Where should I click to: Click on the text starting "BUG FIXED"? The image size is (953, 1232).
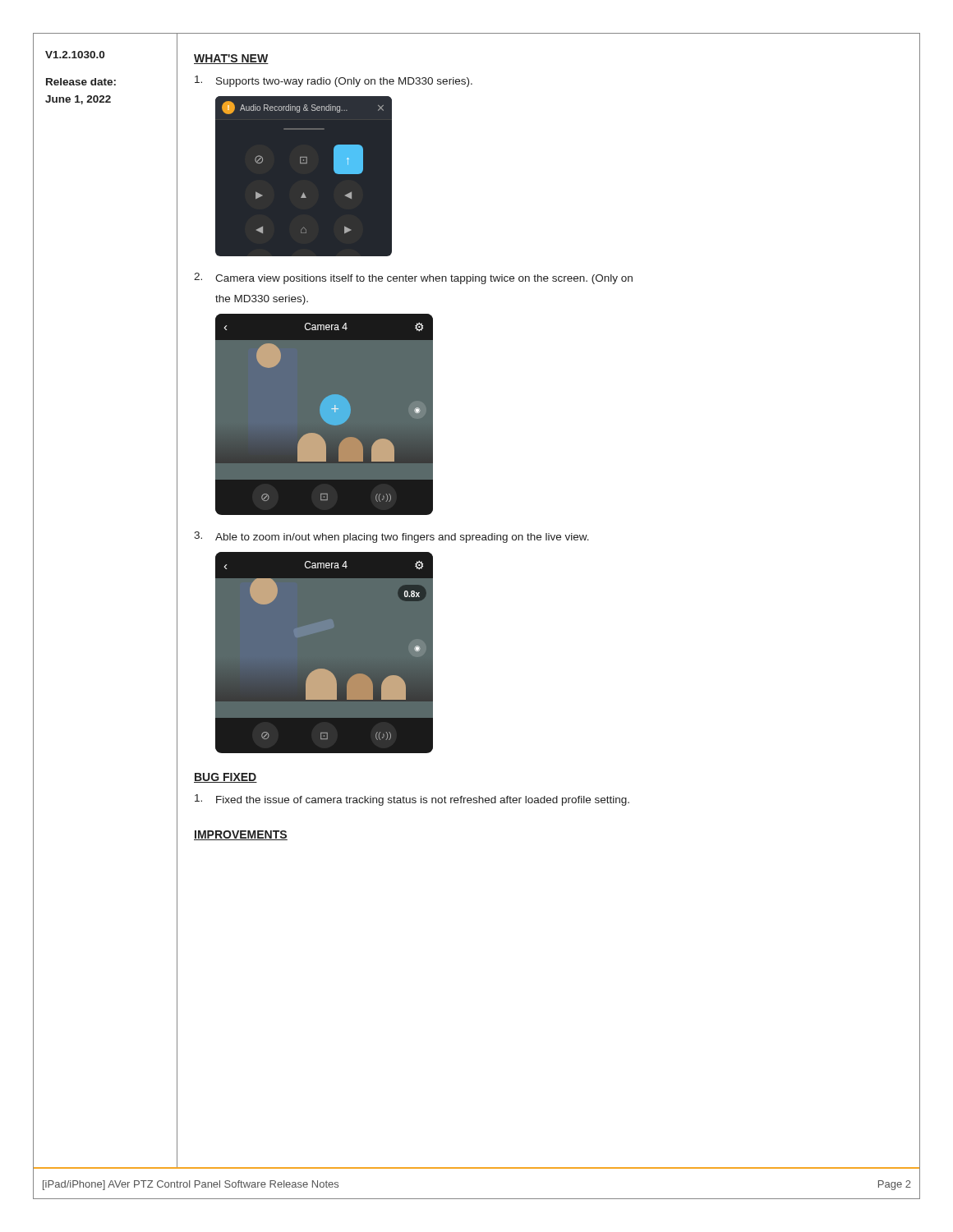tap(225, 777)
